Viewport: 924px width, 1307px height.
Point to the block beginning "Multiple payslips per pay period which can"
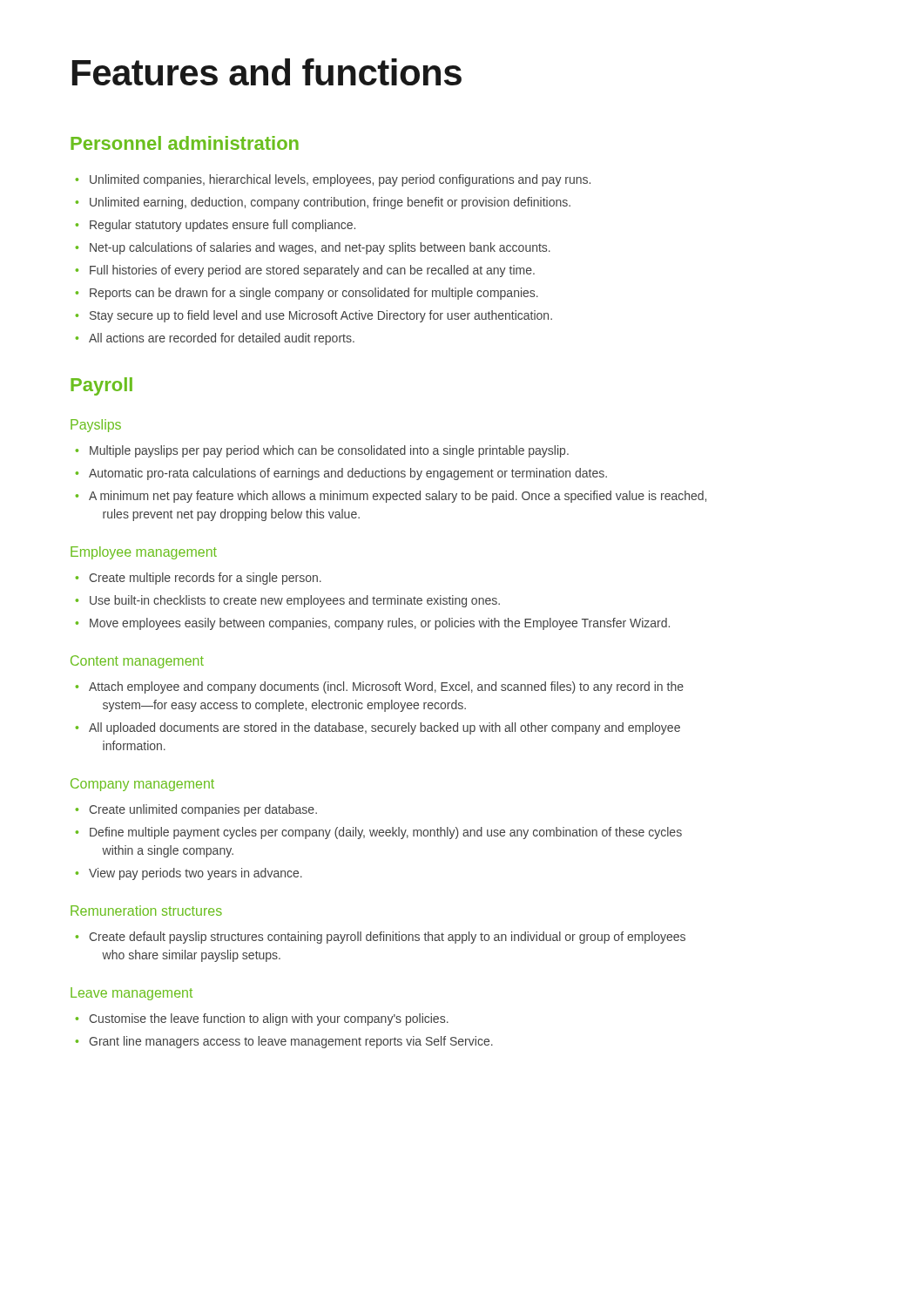pos(329,450)
